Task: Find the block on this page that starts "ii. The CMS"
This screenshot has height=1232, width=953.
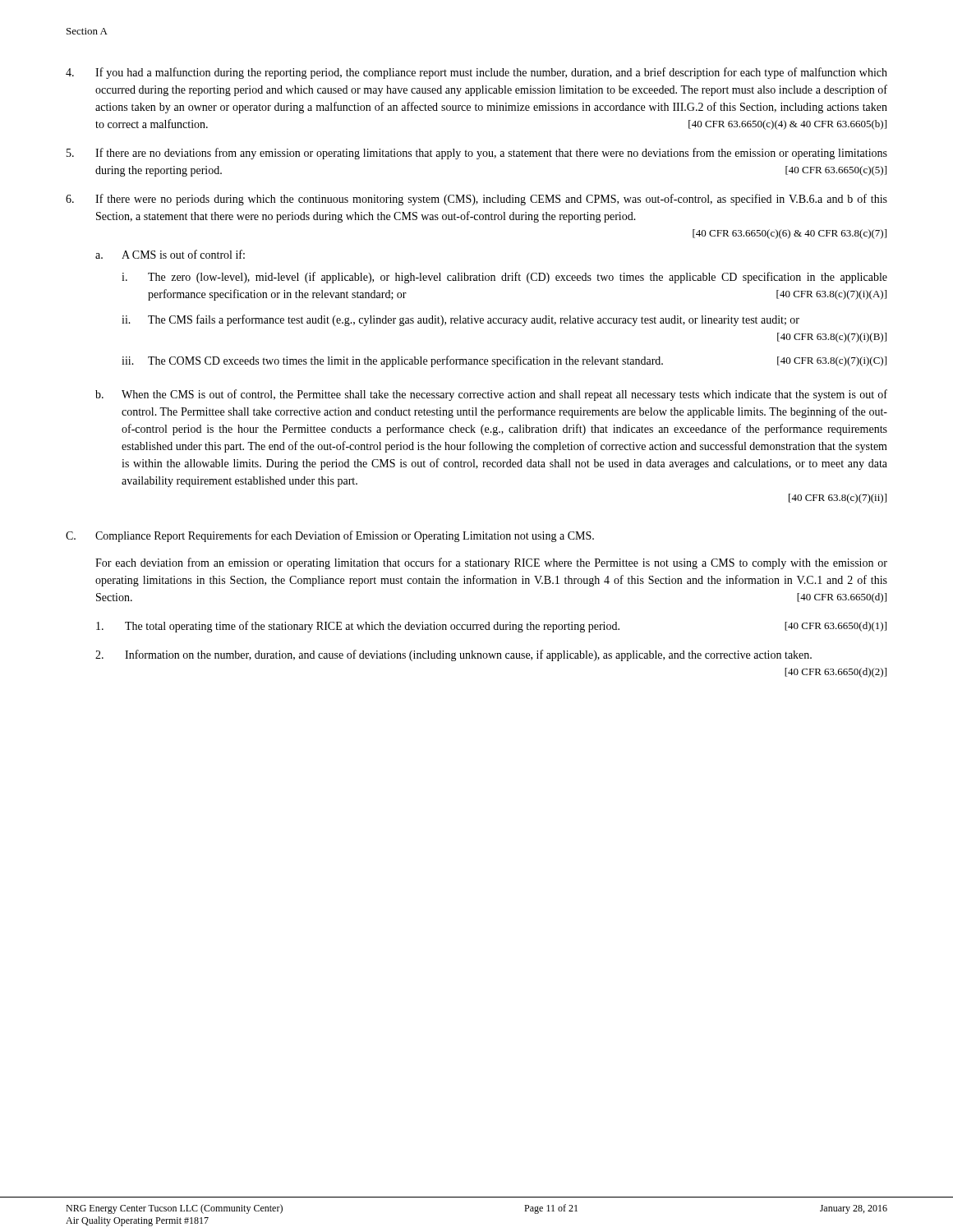Action: point(504,327)
